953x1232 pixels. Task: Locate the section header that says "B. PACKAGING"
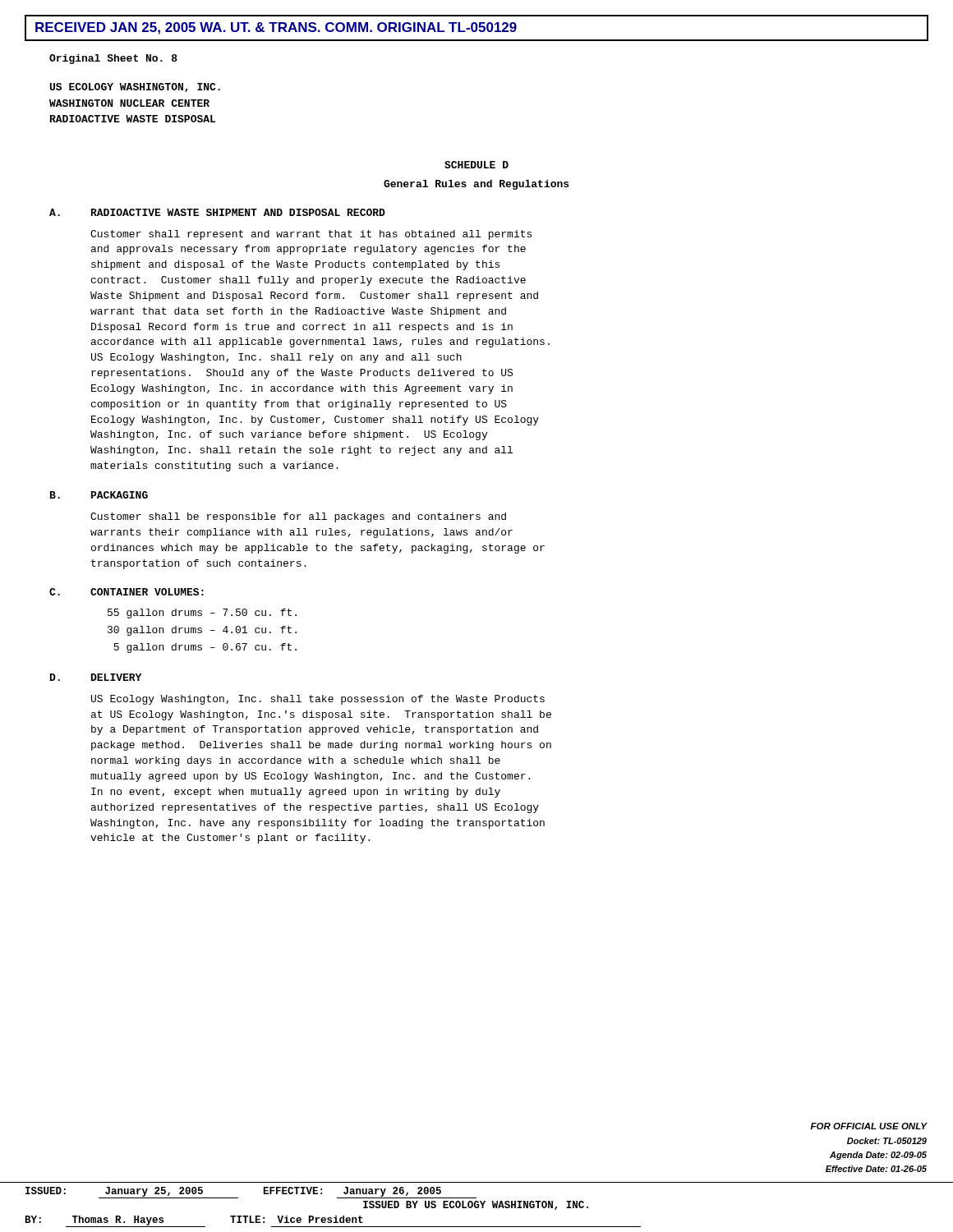[x=99, y=496]
